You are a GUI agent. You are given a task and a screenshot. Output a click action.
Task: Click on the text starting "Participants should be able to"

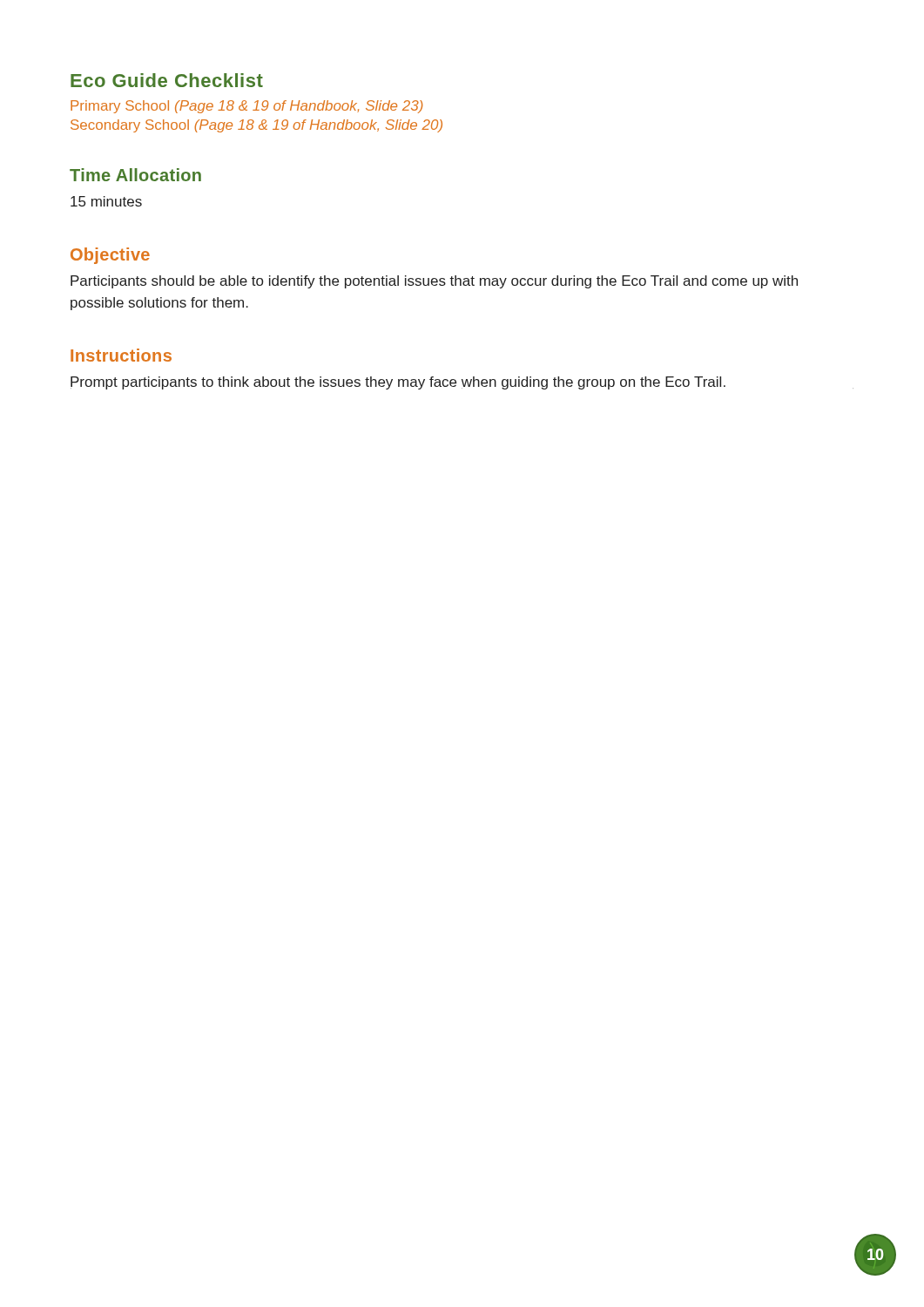coord(462,292)
